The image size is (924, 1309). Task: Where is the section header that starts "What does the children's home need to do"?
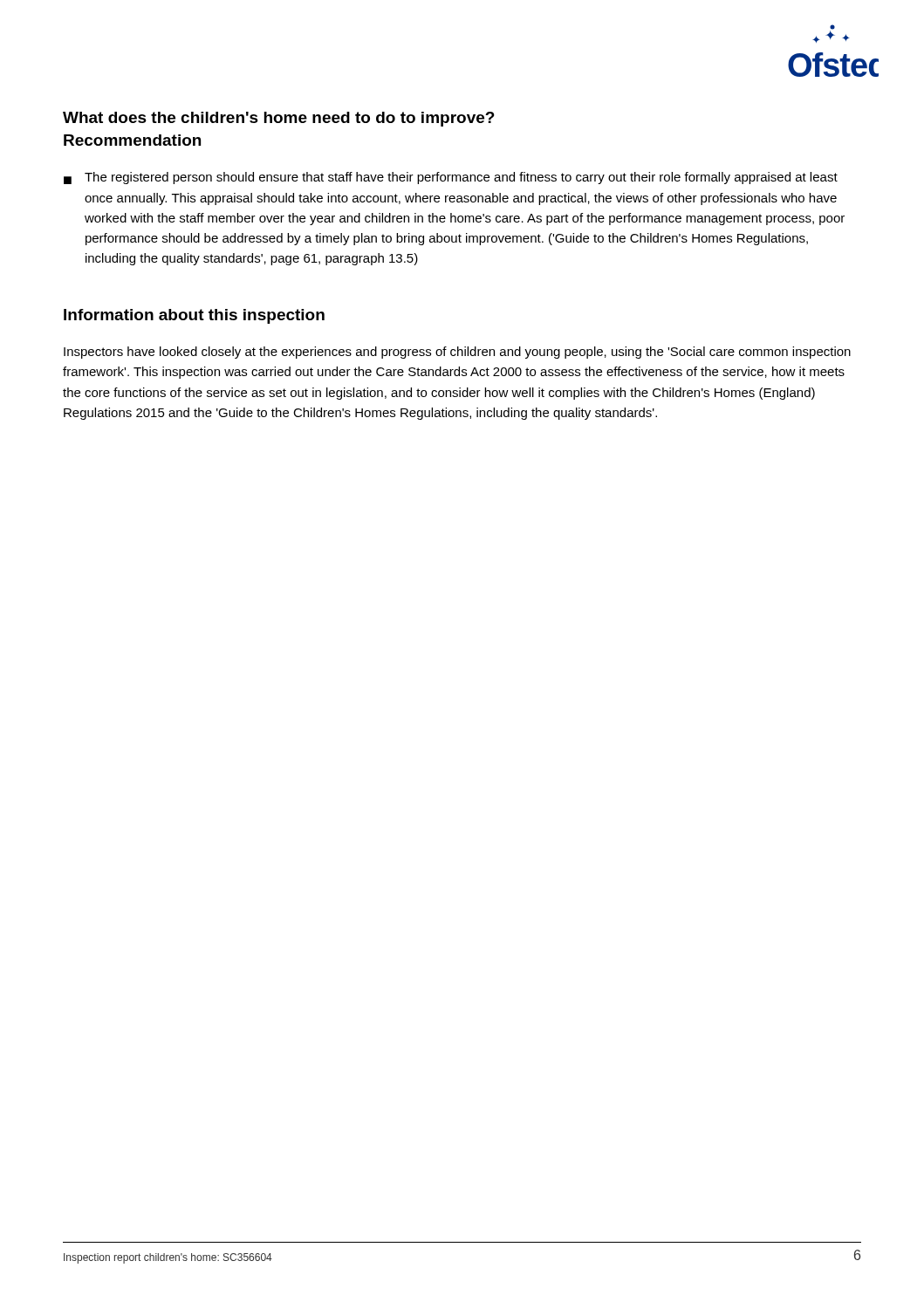(279, 129)
